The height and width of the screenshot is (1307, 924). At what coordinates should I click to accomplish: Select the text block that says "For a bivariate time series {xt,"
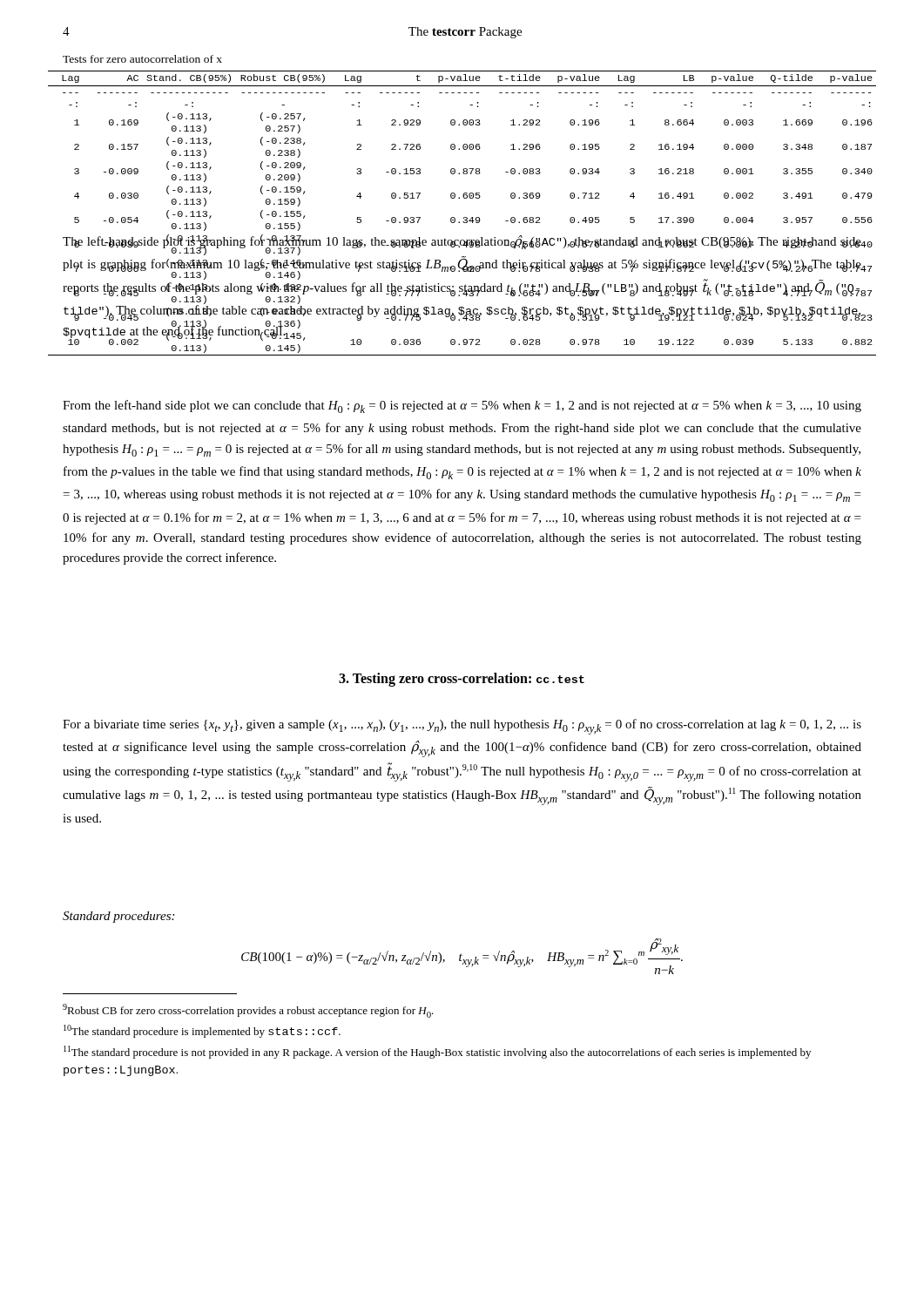462,771
